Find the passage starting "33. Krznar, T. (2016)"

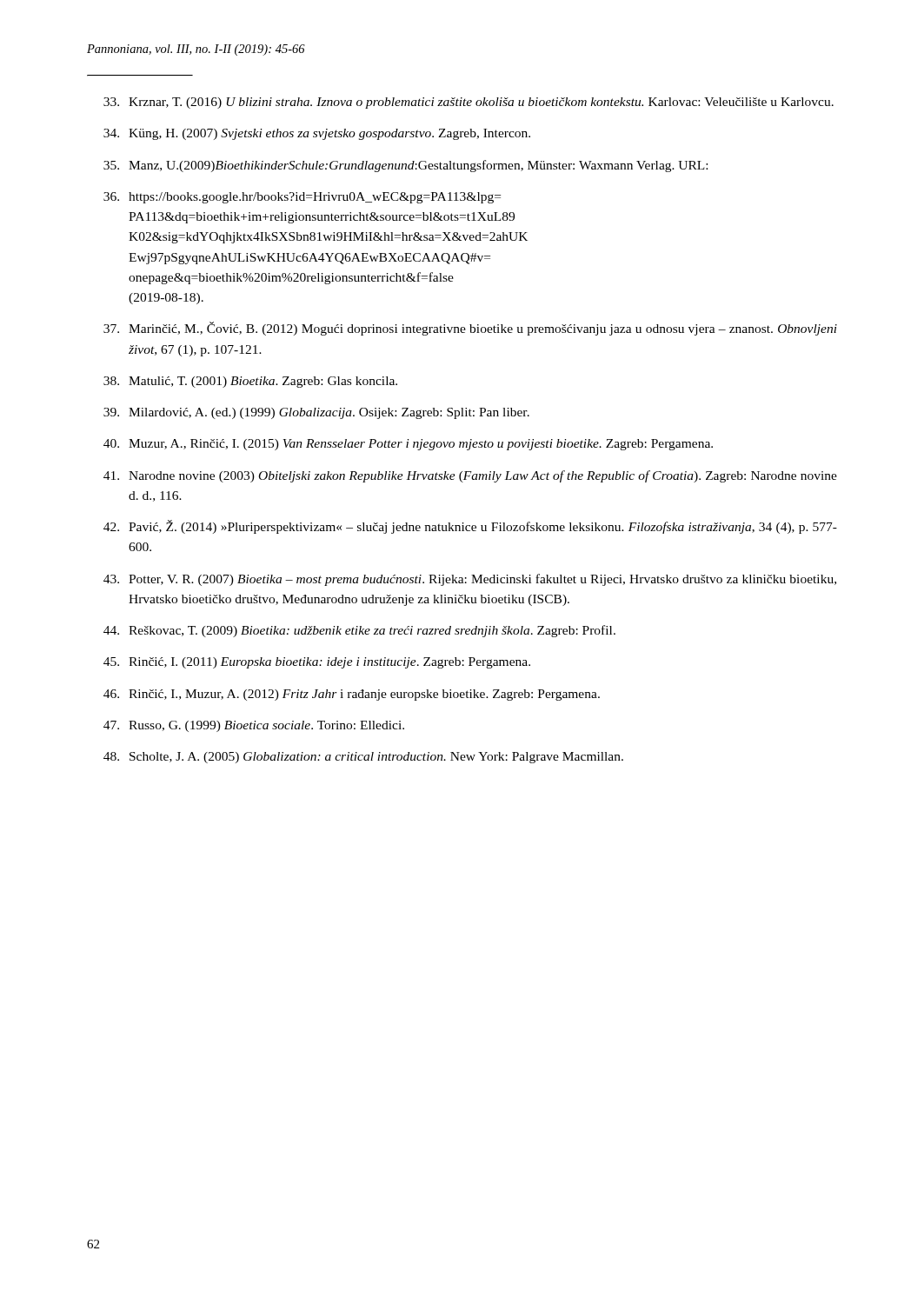(x=462, y=101)
